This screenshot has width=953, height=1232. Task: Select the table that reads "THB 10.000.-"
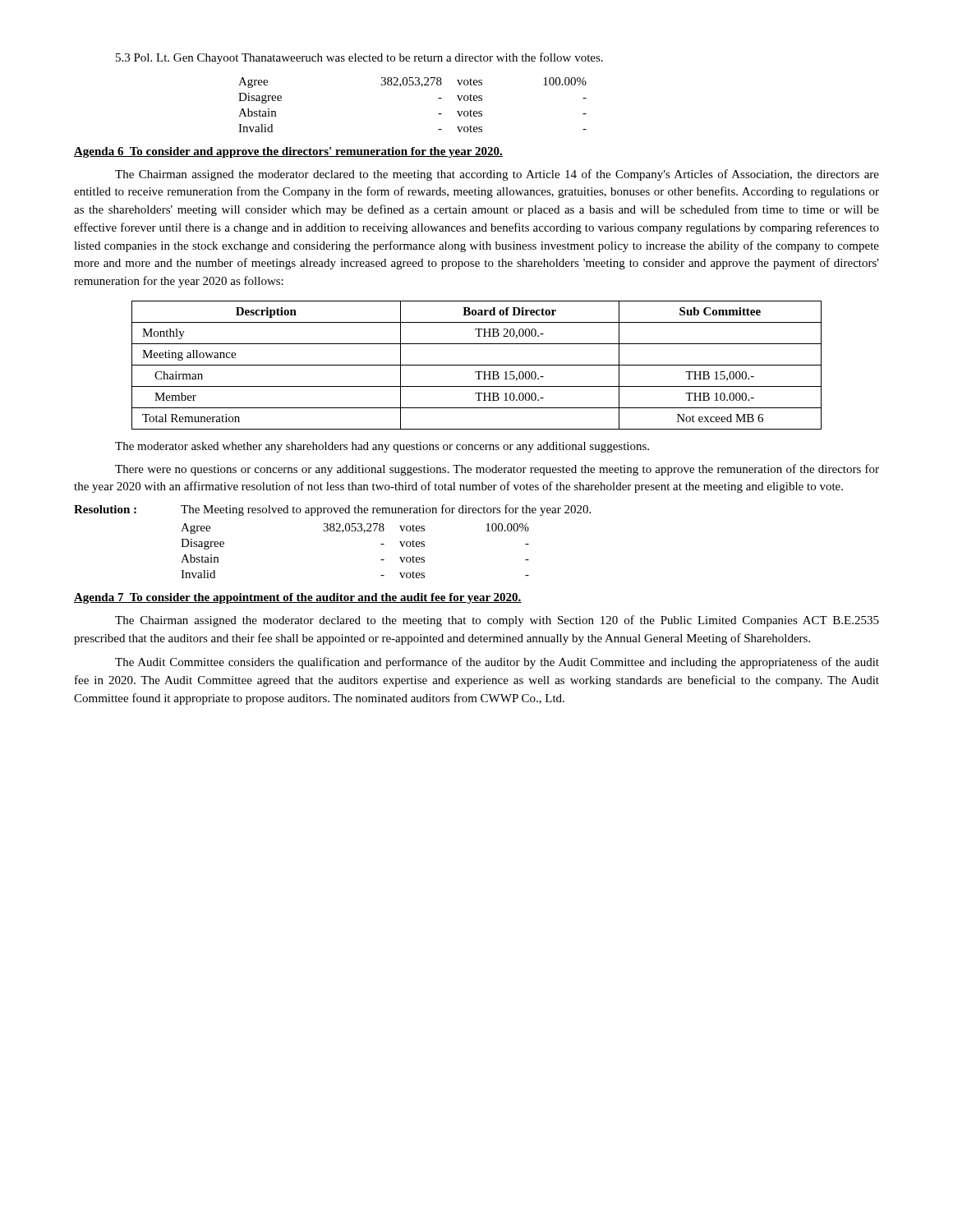pos(476,365)
